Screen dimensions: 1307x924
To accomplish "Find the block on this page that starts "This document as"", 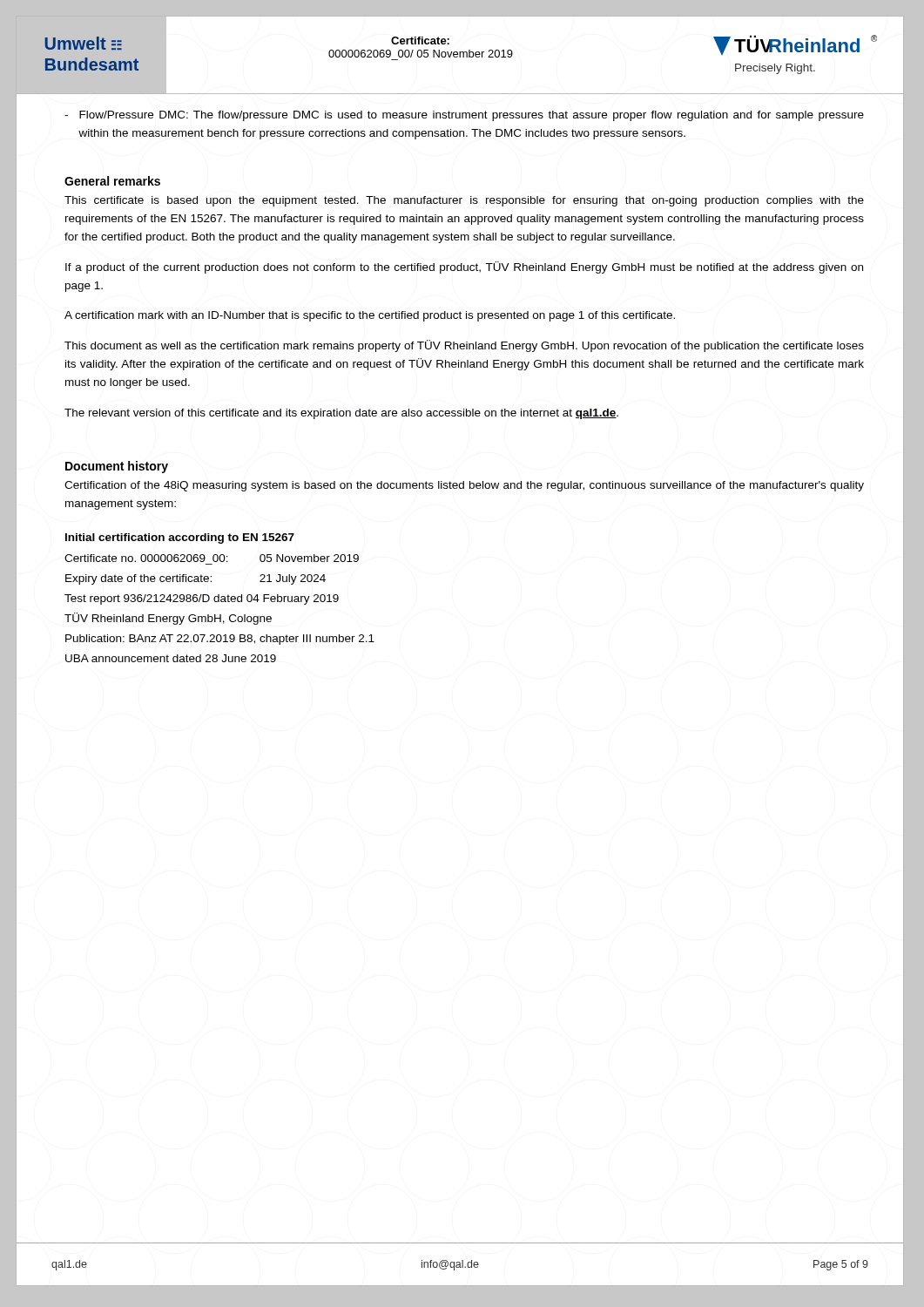I will [x=464, y=364].
